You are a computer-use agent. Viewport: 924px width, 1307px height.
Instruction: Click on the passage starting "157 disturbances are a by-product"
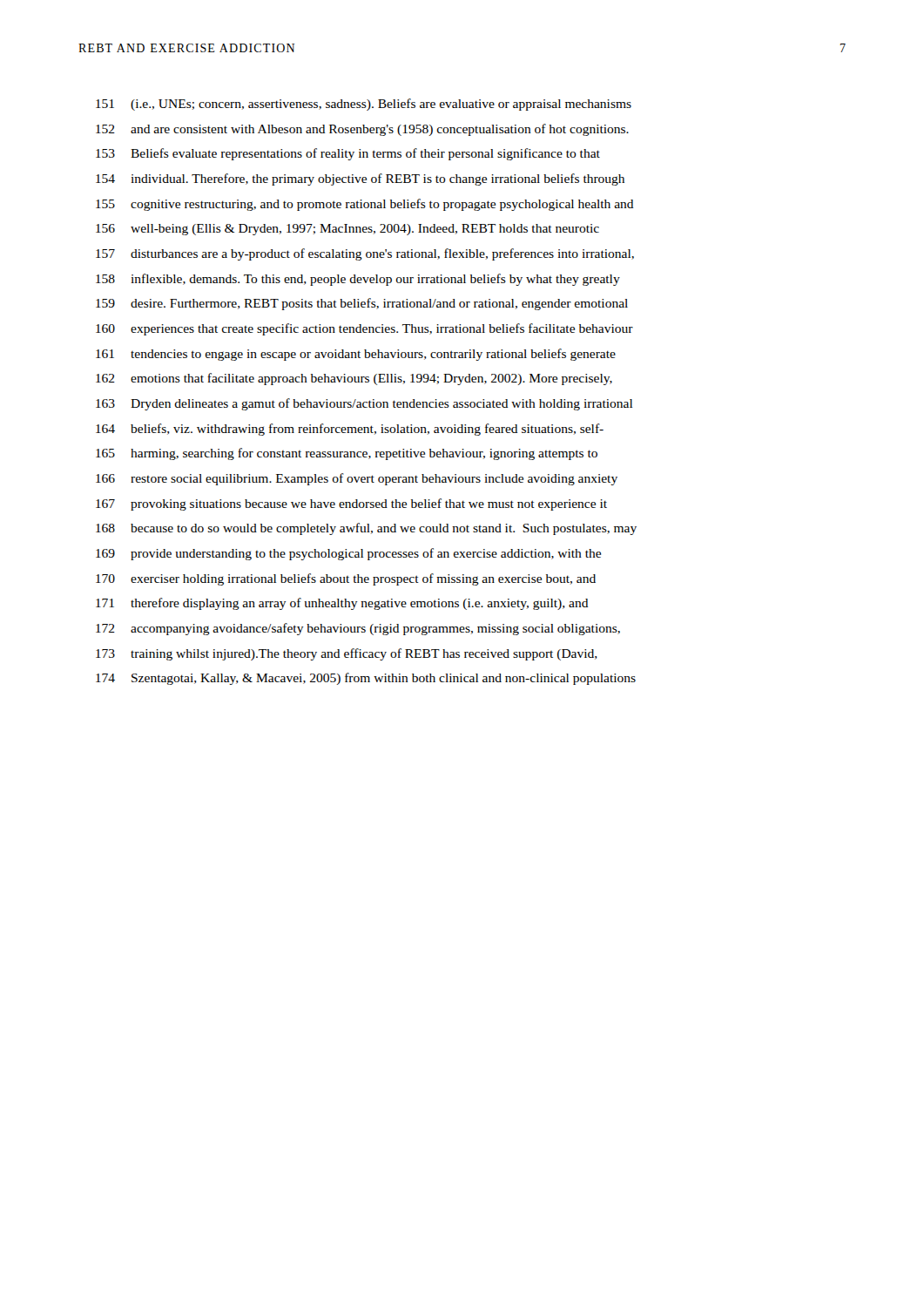(356, 254)
